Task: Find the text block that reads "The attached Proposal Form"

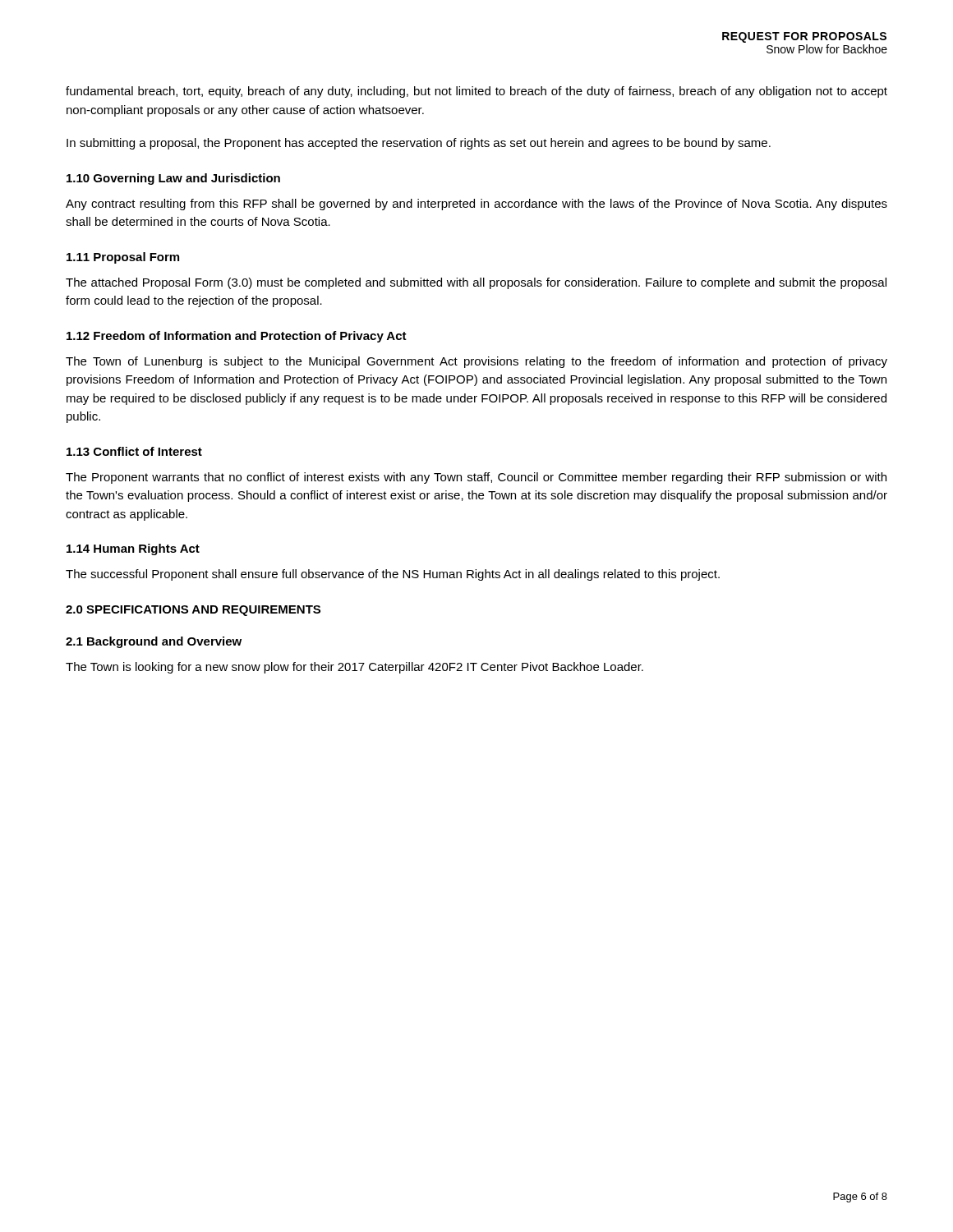Action: [x=476, y=291]
